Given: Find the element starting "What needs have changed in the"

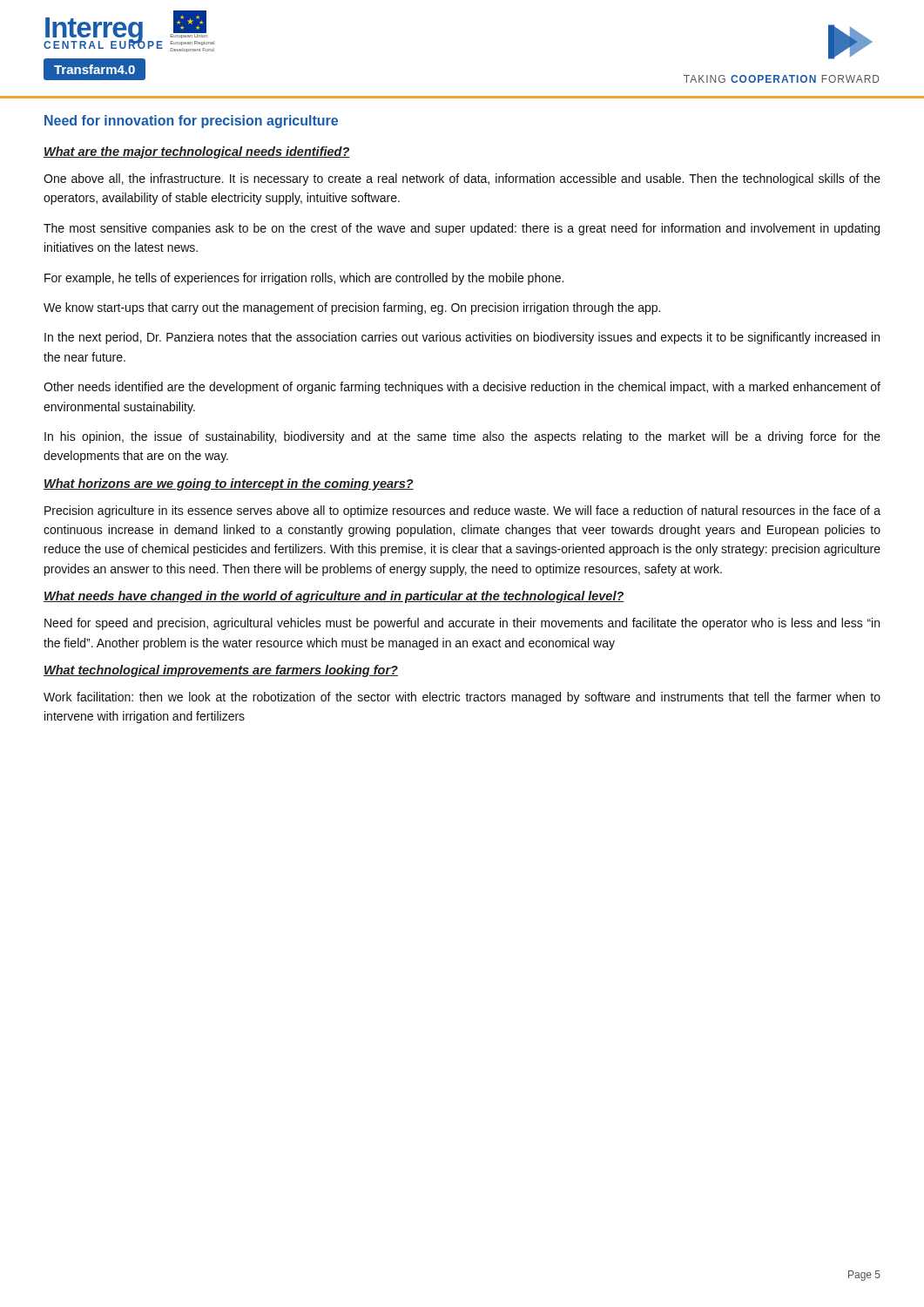Looking at the screenshot, I should coord(334,596).
